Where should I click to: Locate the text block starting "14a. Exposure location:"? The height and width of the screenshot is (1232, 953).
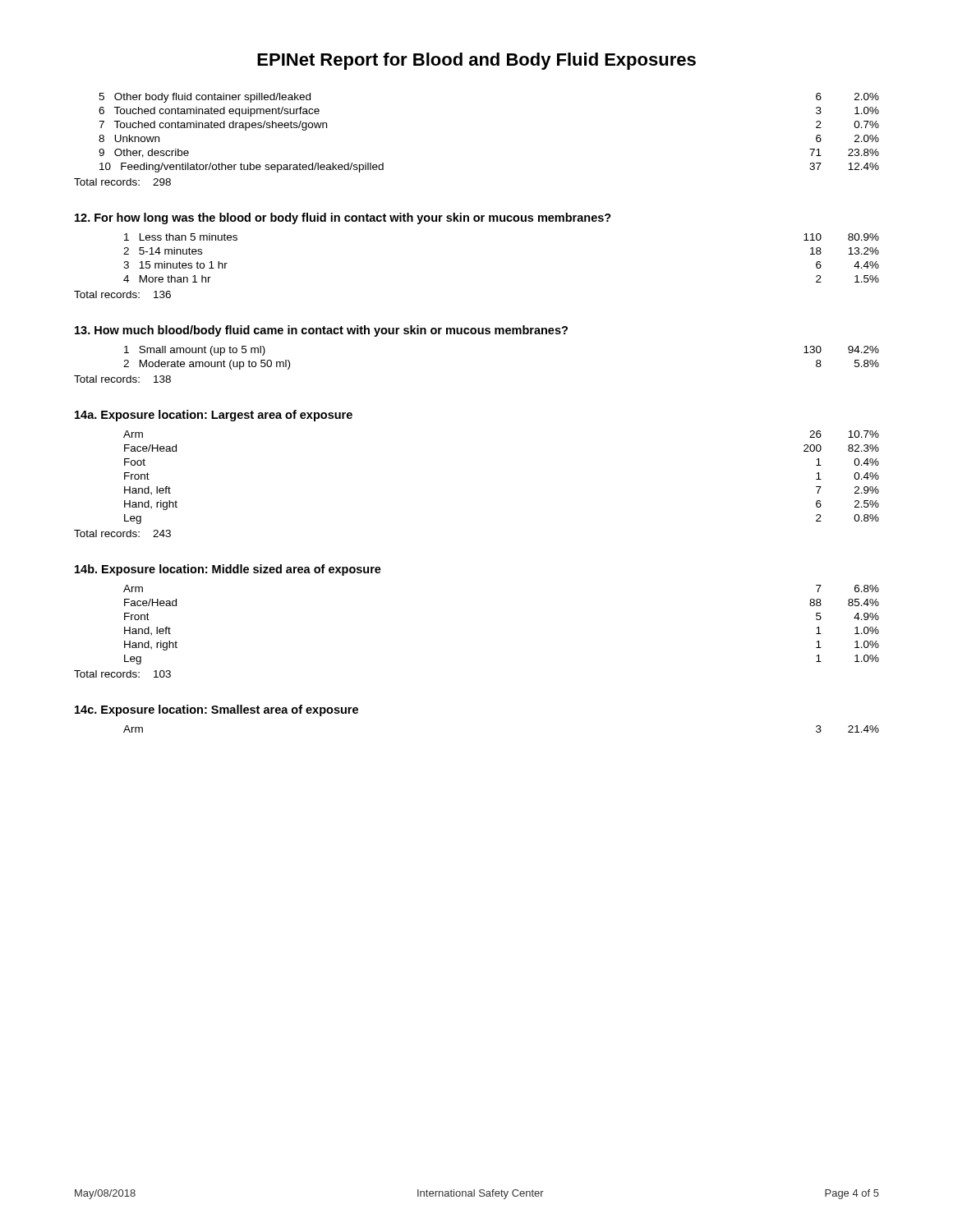213,415
